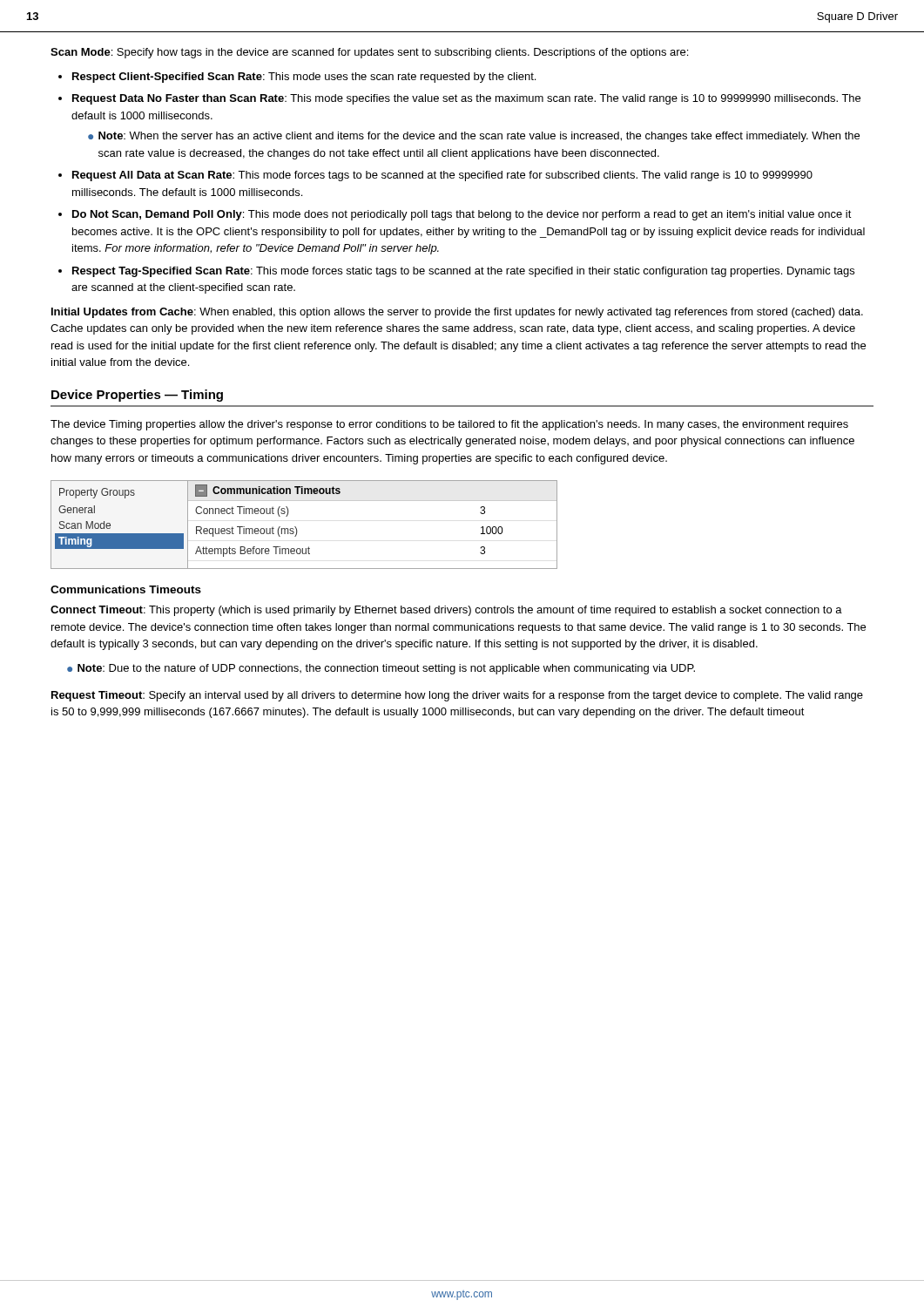Locate the block of text that opens with "Request All Data at"
This screenshot has width=924, height=1307.
(442, 183)
